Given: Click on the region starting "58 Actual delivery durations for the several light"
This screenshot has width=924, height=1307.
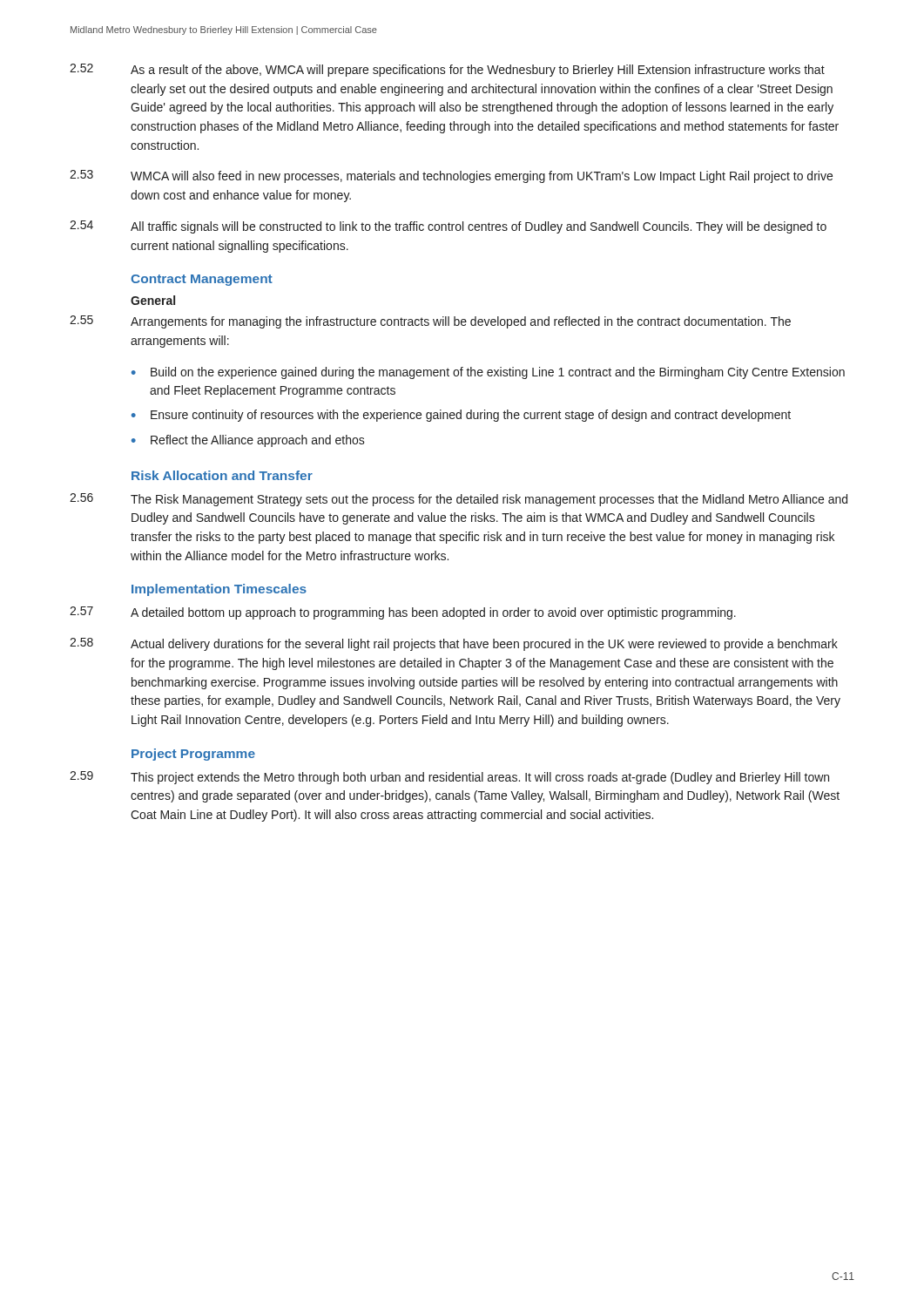Looking at the screenshot, I should tap(462, 683).
